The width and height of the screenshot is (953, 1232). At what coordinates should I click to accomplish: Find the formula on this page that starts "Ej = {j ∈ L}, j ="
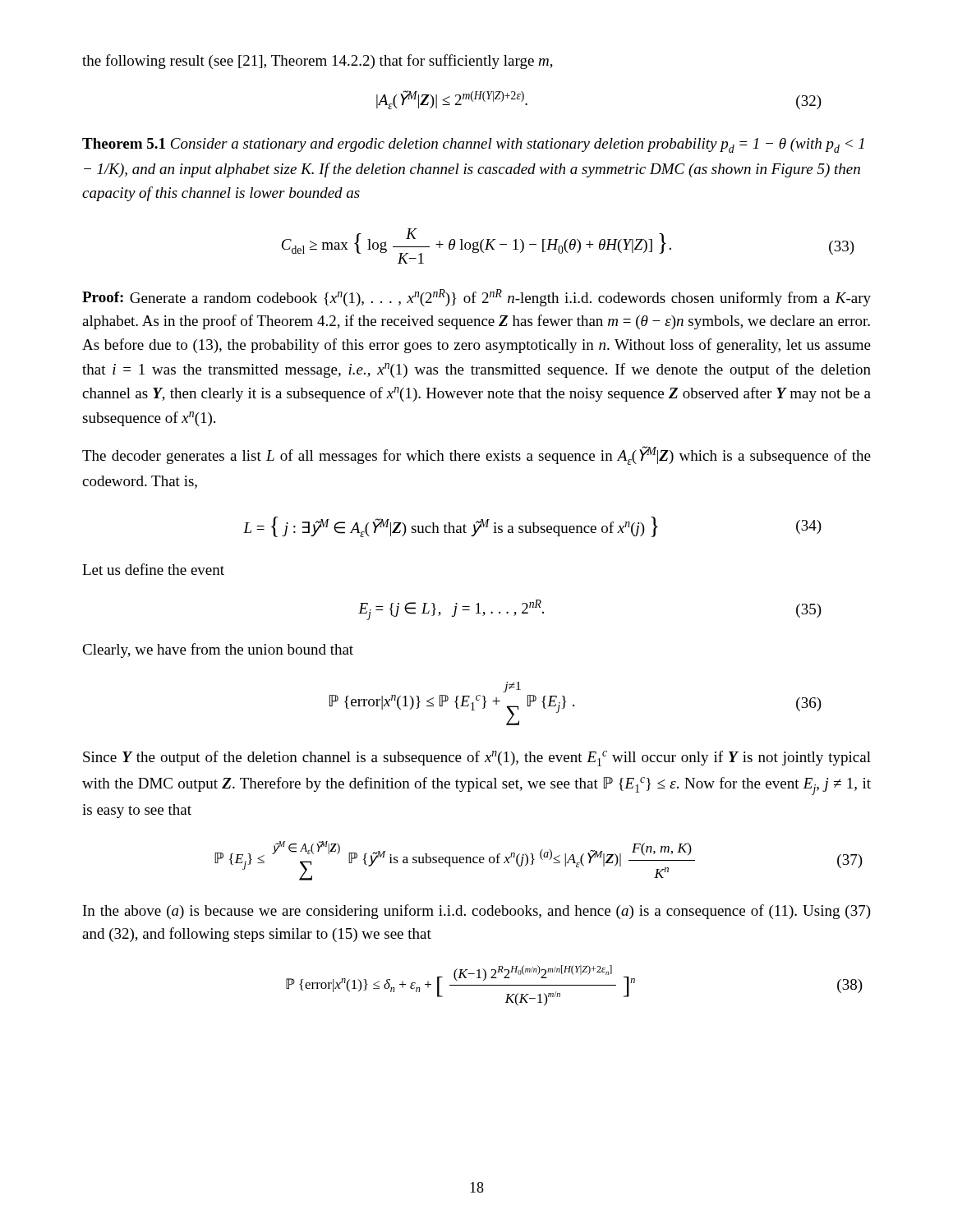click(476, 610)
